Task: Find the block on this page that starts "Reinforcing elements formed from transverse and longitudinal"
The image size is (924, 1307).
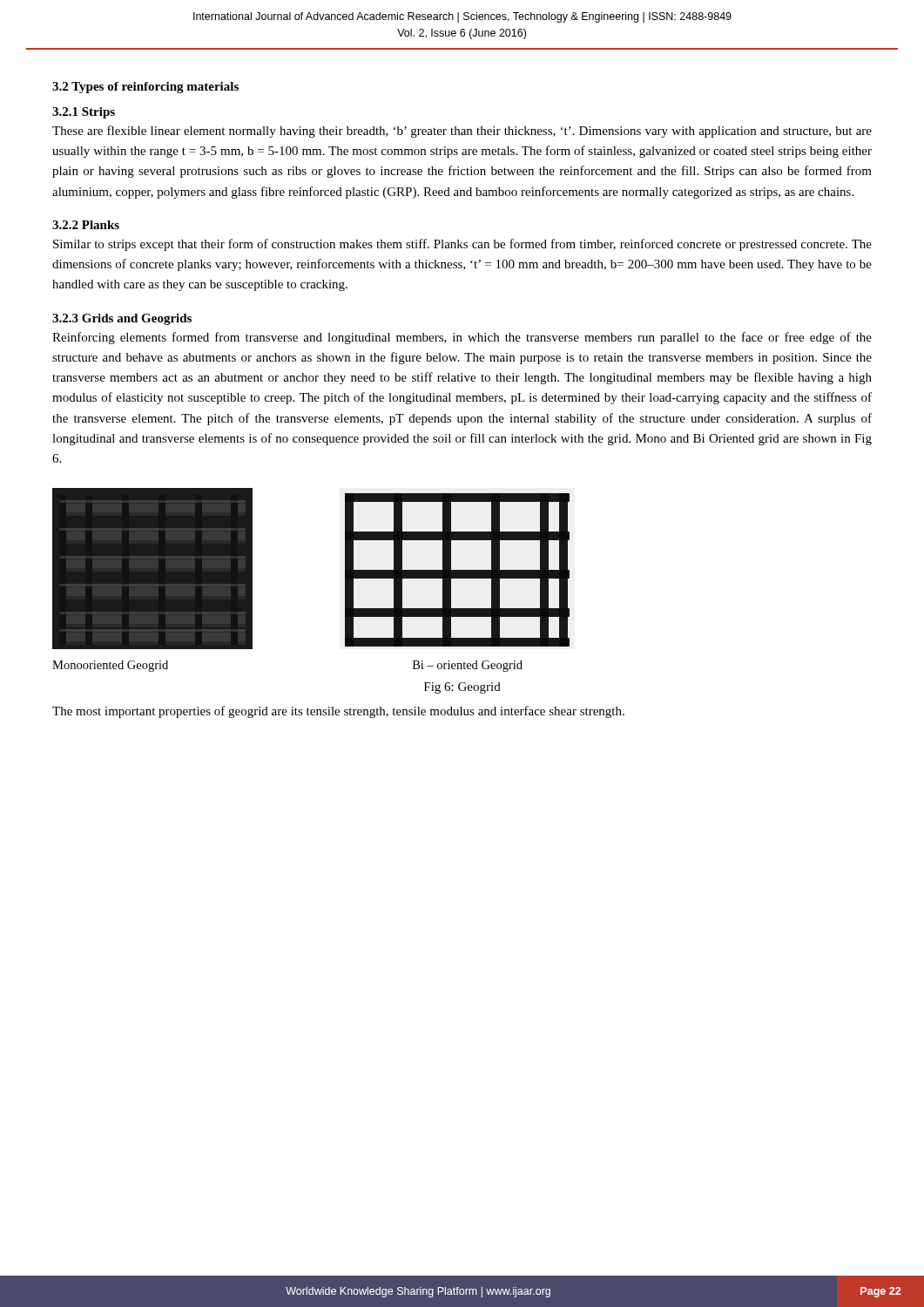Action: coord(462,398)
